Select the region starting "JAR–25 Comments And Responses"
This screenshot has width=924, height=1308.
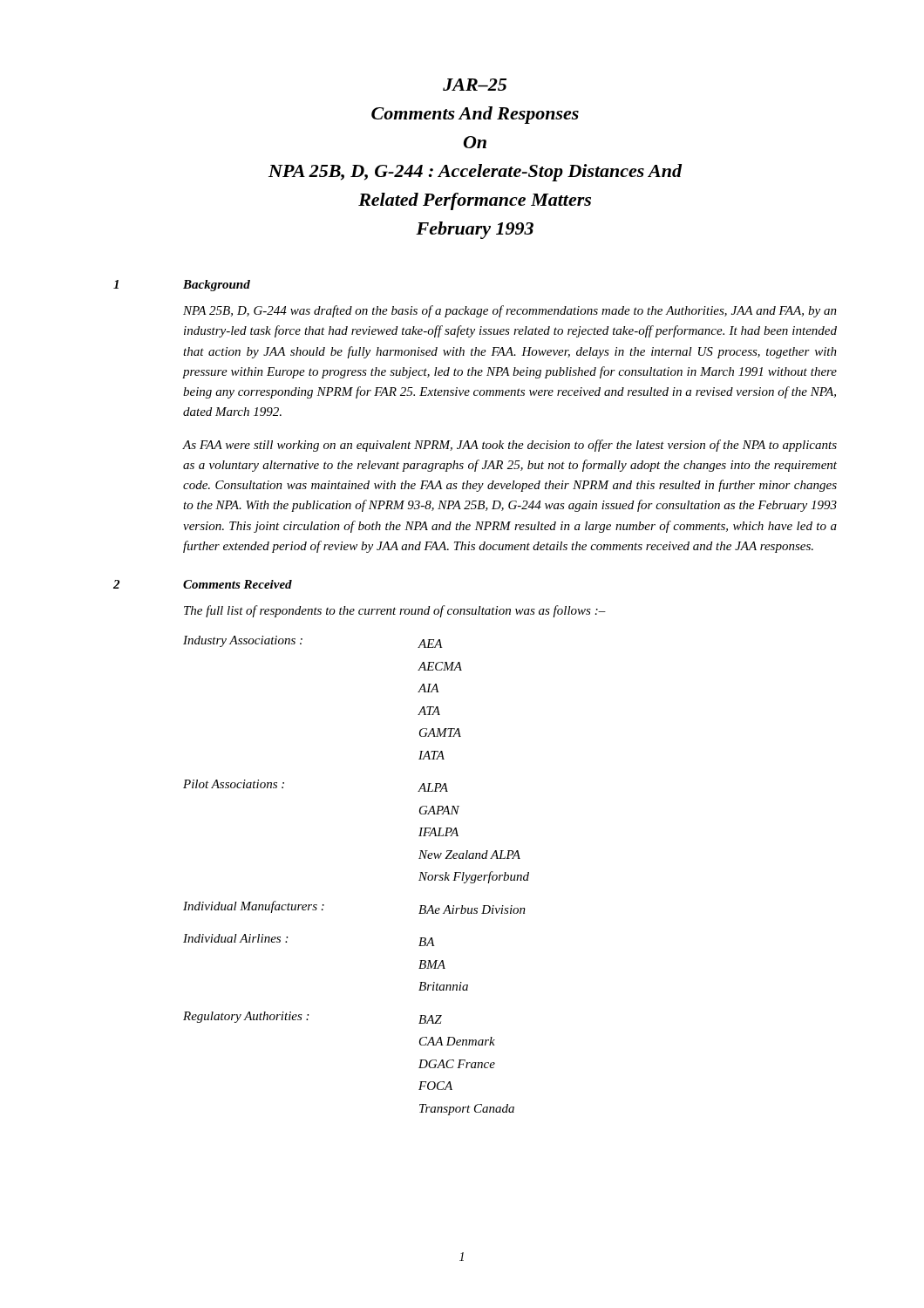(x=475, y=156)
